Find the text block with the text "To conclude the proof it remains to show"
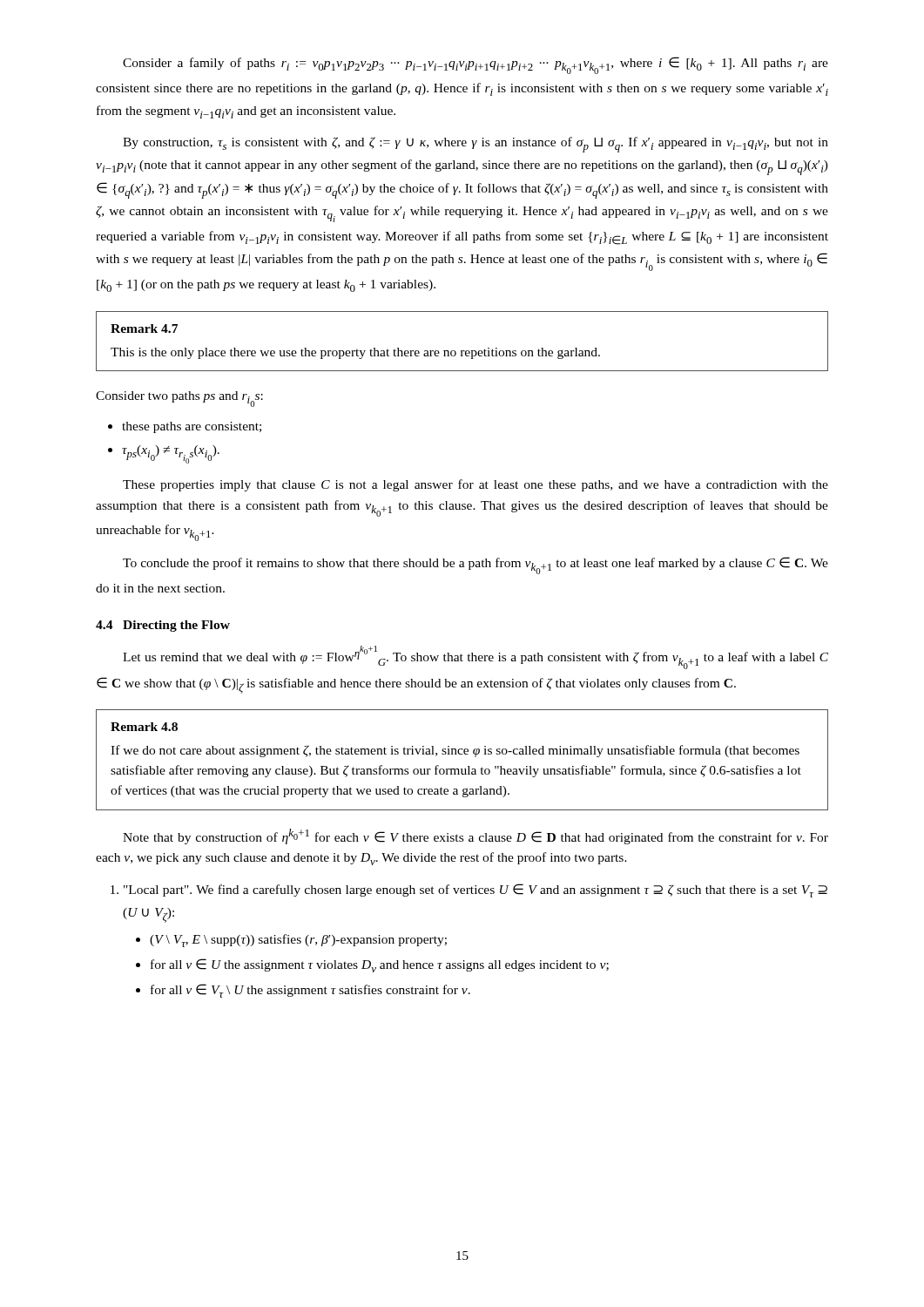 pos(462,575)
